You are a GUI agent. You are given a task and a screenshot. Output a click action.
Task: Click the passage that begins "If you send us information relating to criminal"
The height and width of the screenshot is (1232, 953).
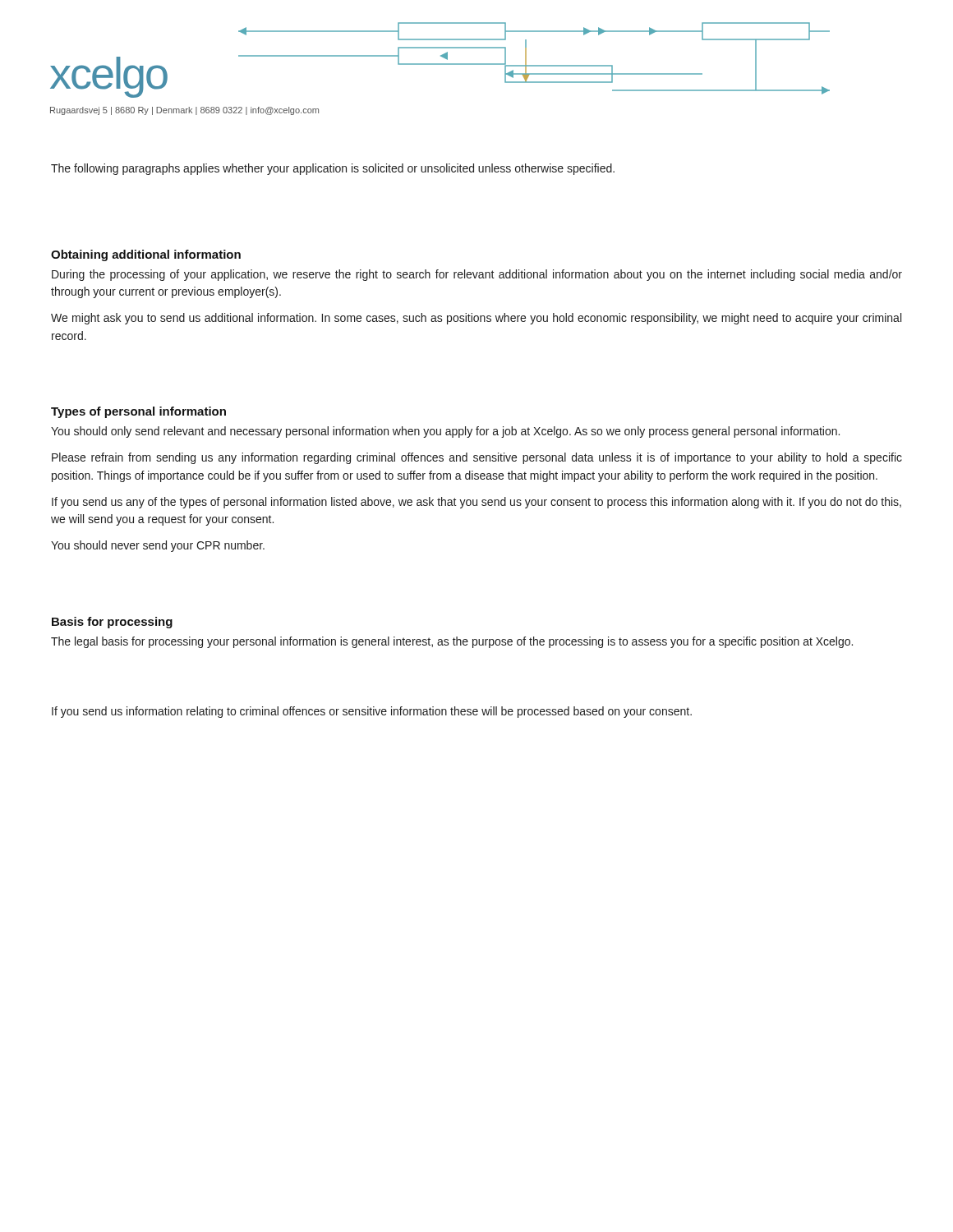pos(372,711)
